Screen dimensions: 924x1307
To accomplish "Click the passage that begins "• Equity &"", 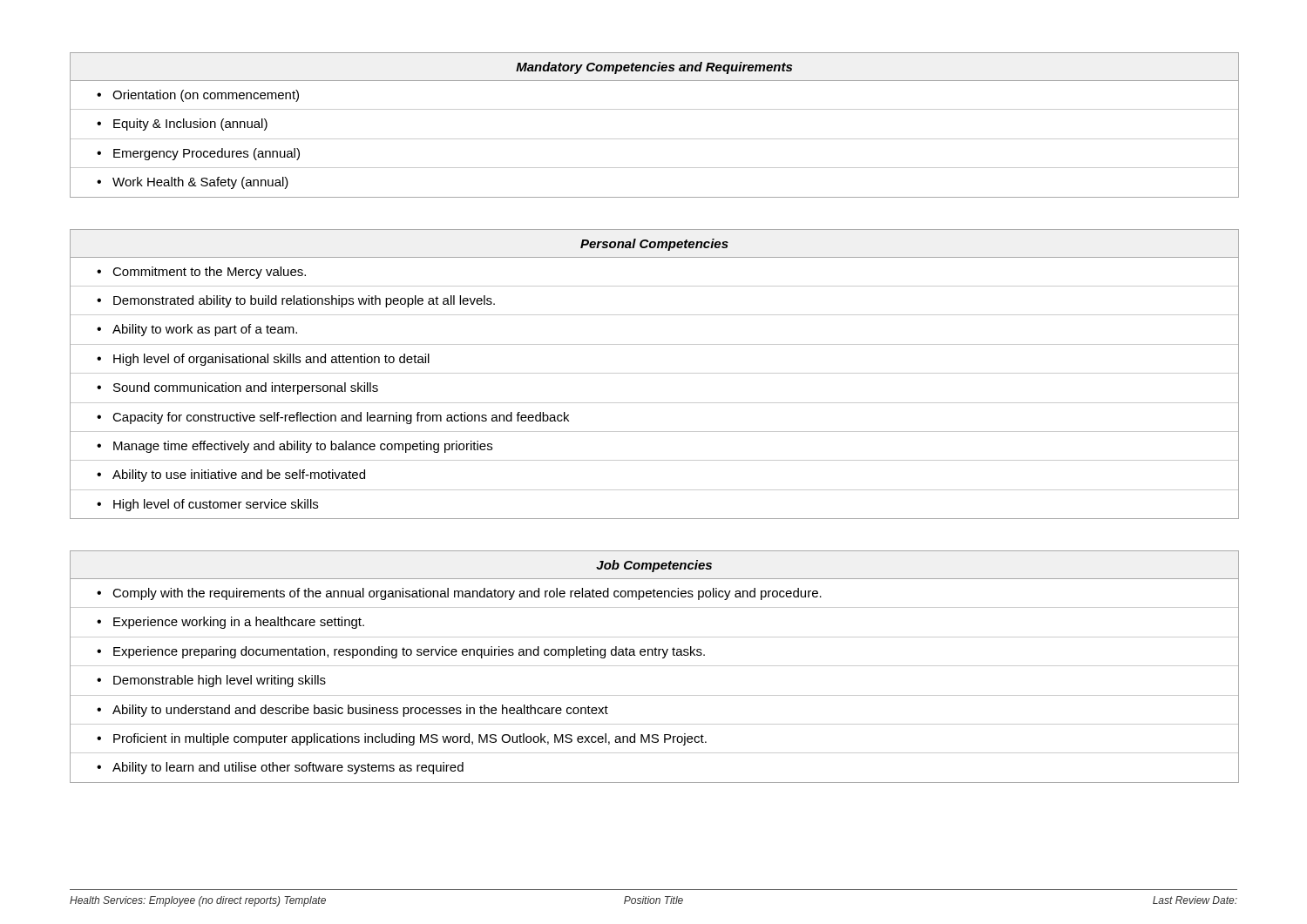I will pyautogui.click(x=182, y=125).
